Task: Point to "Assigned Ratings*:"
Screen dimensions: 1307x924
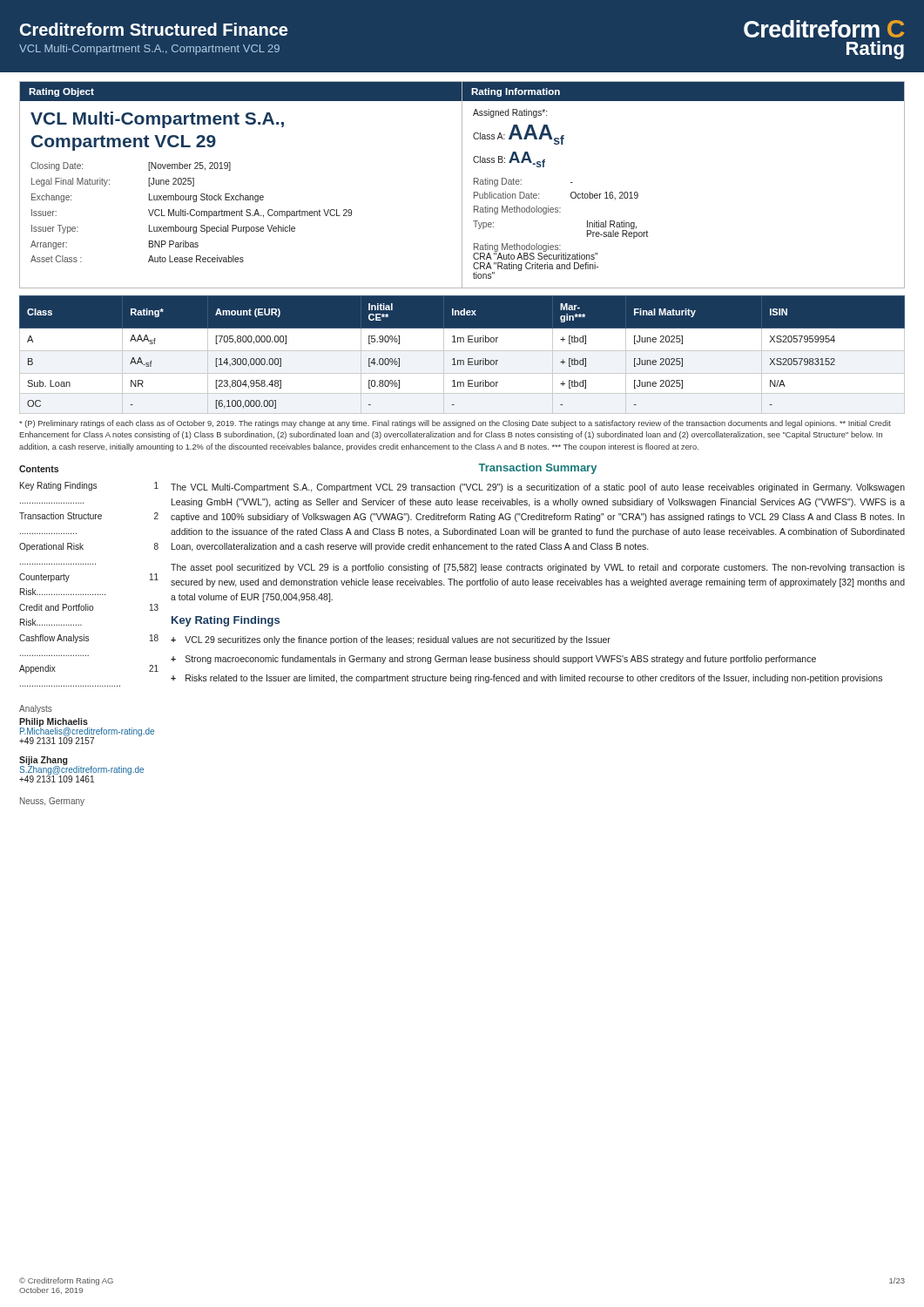Action: [510, 113]
